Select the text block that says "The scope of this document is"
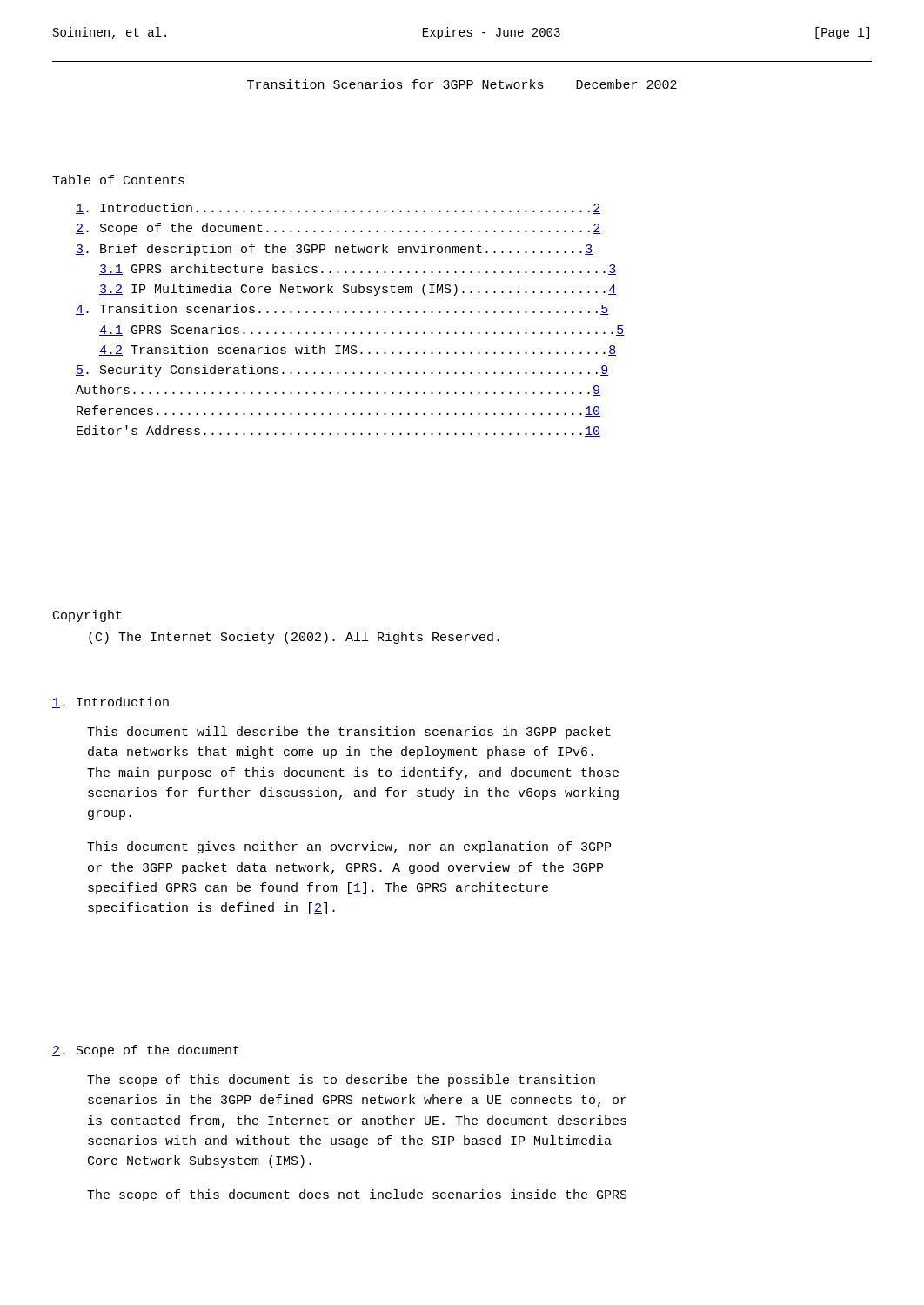924x1305 pixels. [357, 1121]
